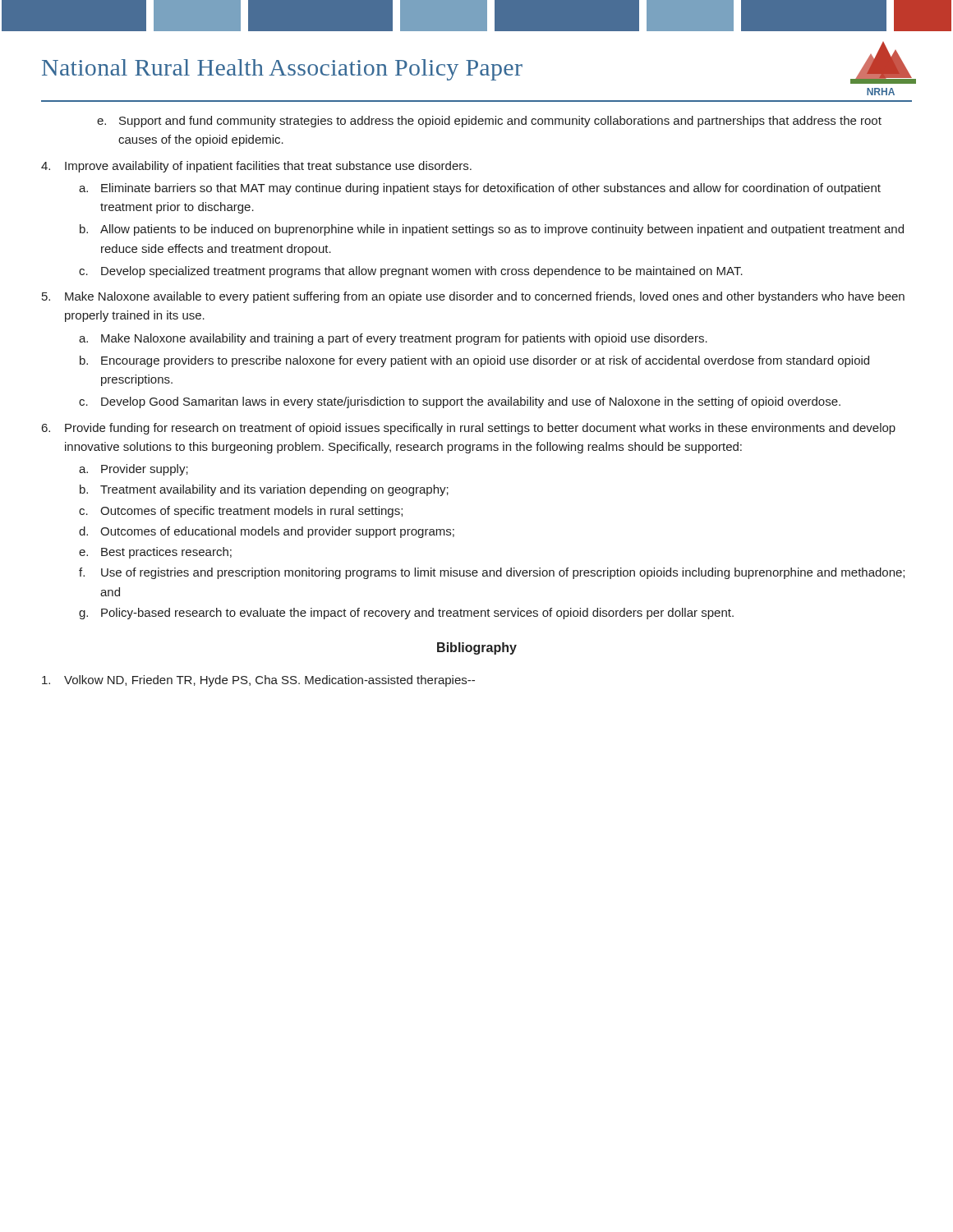Locate the block of text that opens with "b. Encourage providers to prescribe naloxone"
The image size is (953, 1232).
point(495,370)
